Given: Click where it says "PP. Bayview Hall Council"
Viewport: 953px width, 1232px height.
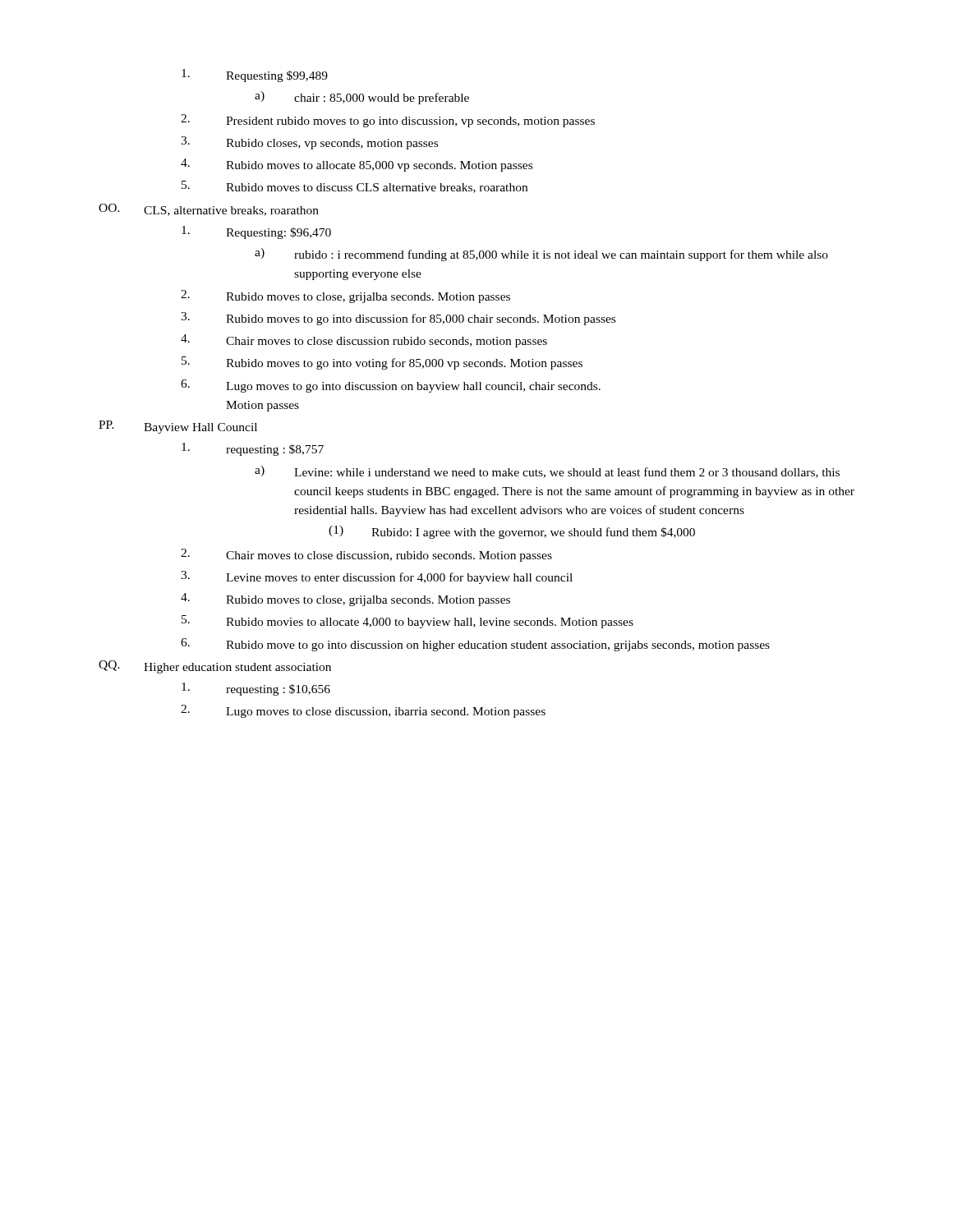Looking at the screenshot, I should 178,427.
